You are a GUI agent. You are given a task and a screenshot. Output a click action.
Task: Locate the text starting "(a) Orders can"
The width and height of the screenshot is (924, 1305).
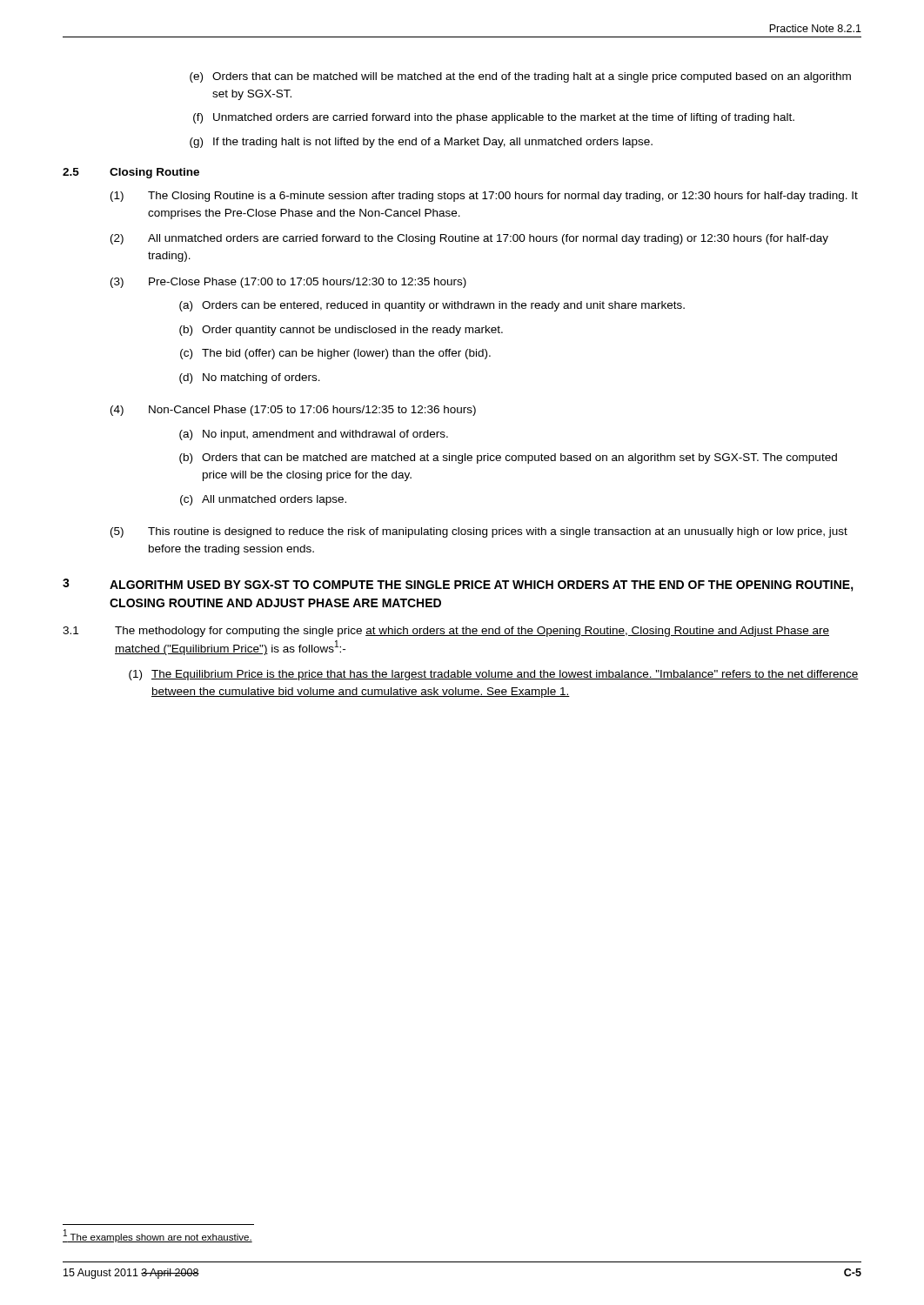509,305
